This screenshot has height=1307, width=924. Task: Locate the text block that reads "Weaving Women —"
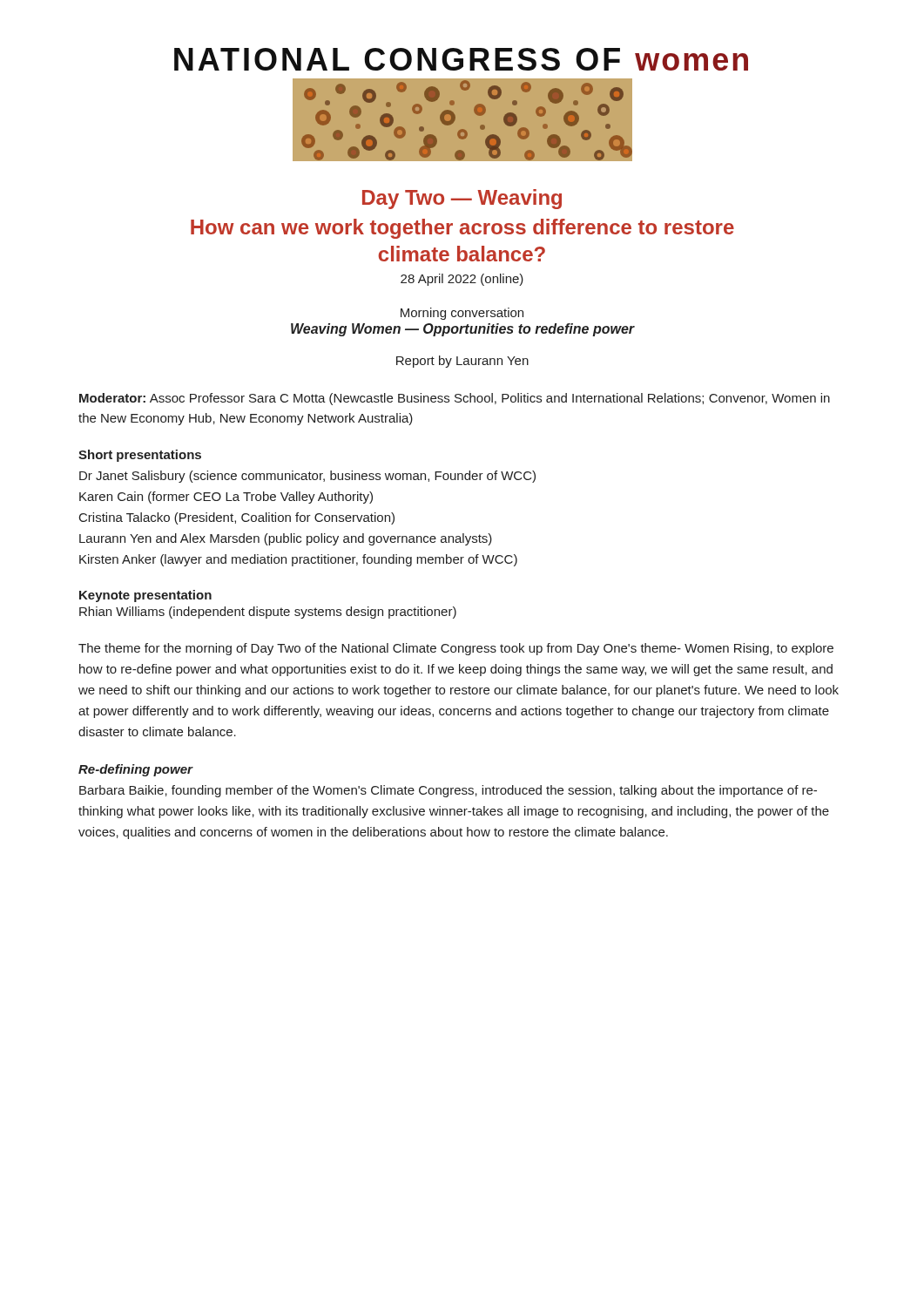click(462, 329)
